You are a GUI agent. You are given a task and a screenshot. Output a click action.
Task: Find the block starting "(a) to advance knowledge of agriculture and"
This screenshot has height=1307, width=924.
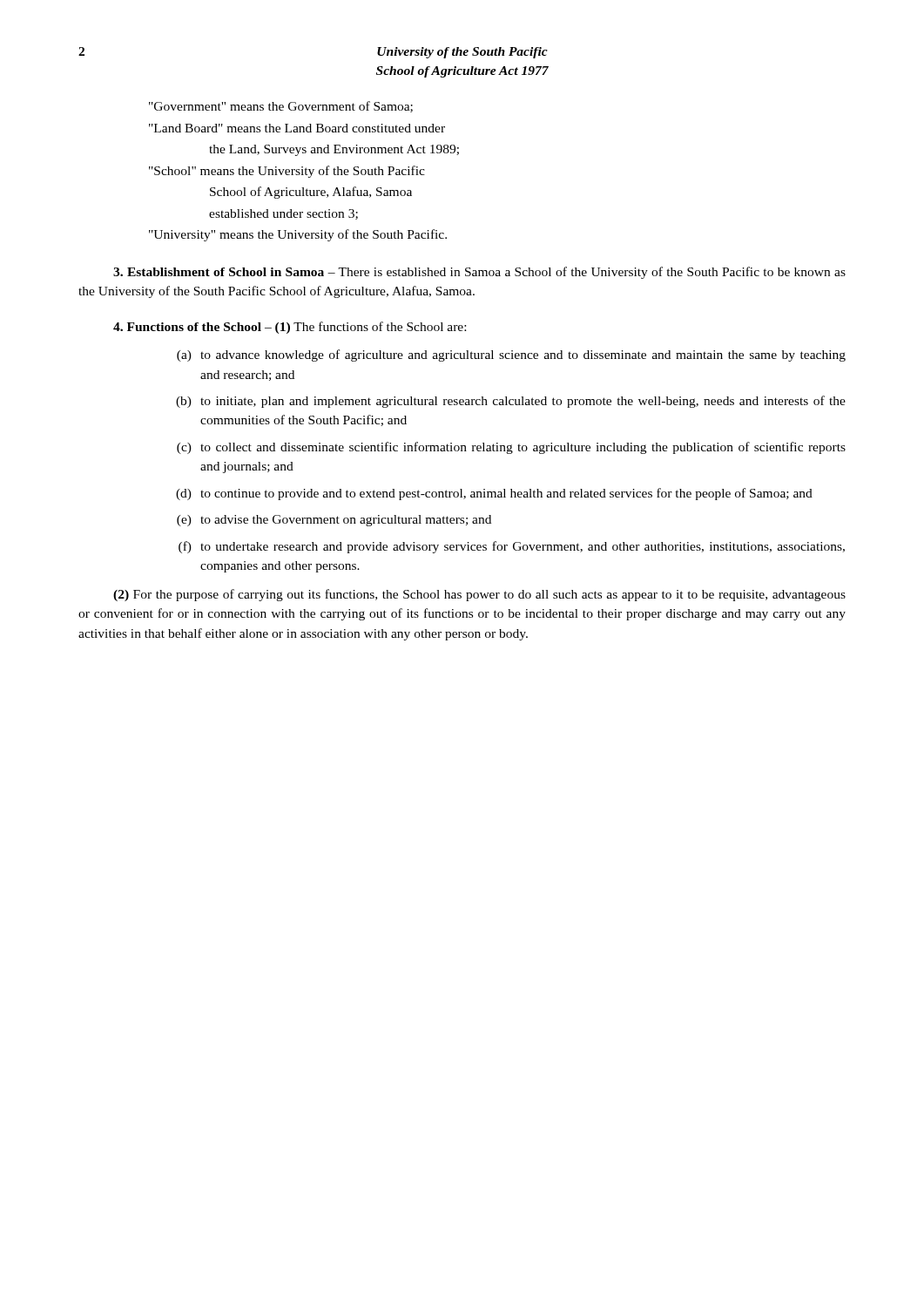click(497, 365)
